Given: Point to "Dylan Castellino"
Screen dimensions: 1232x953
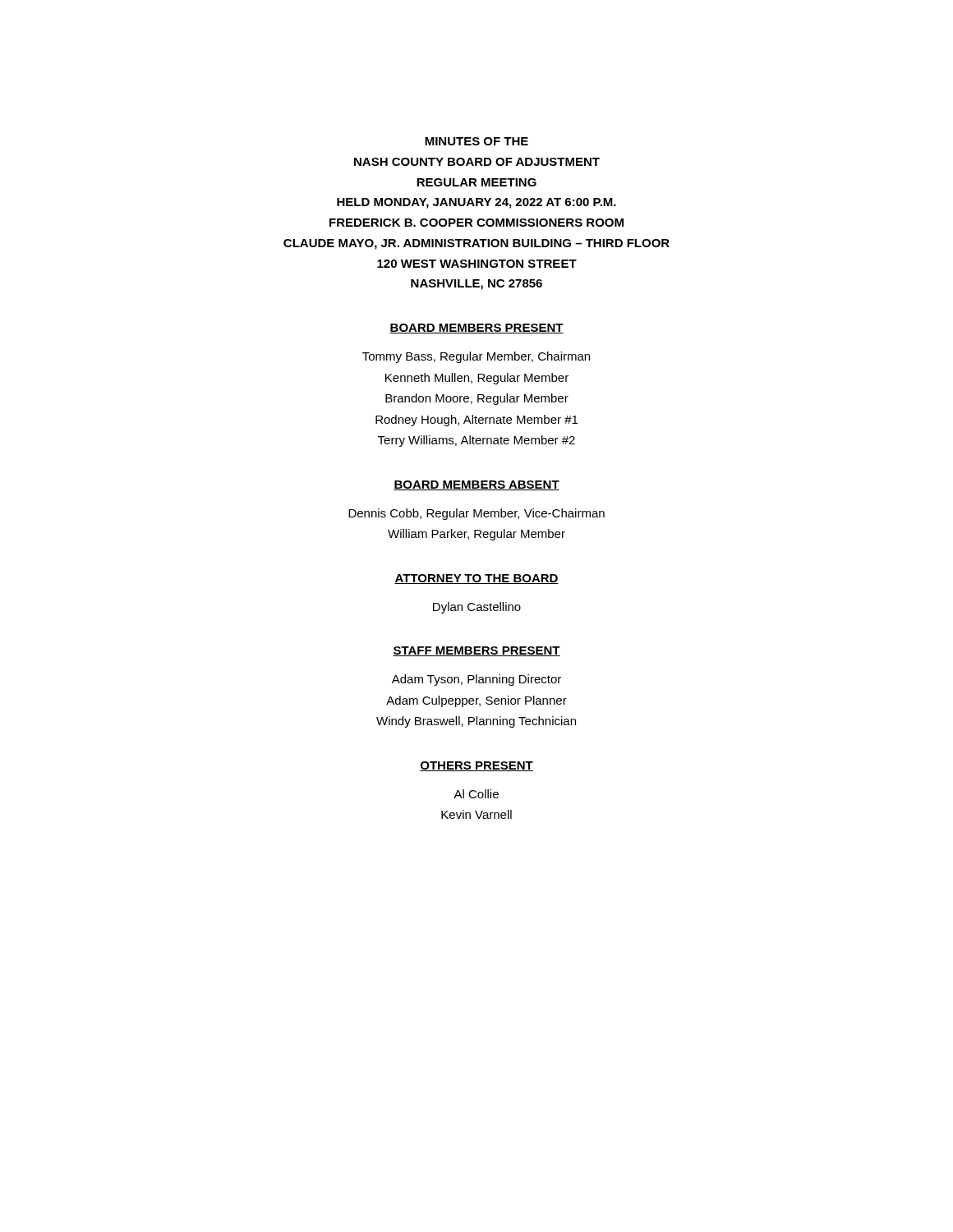Looking at the screenshot, I should click(x=476, y=606).
